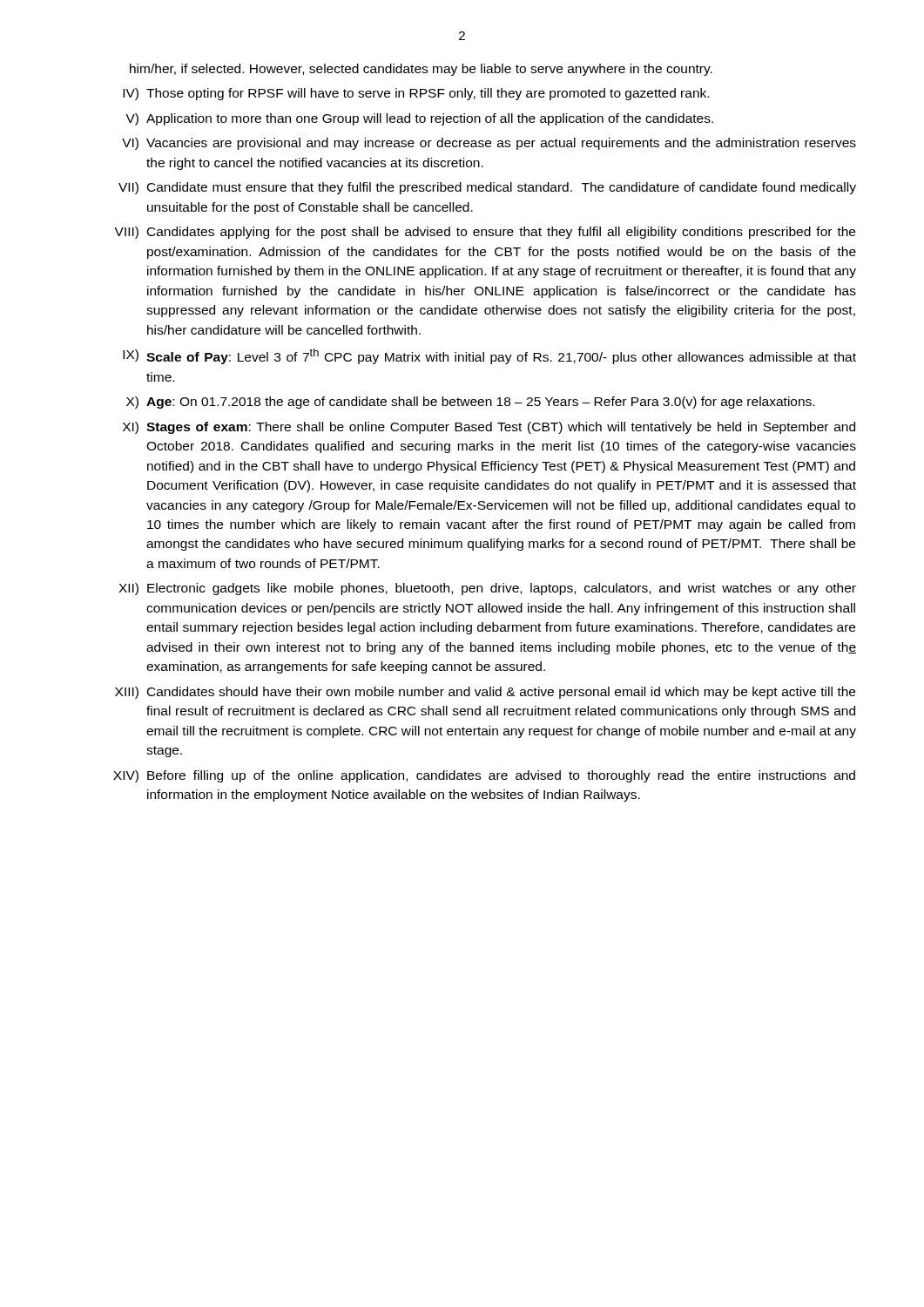Locate the list item with the text "VII) Candidate must ensure that they"
Image resolution: width=924 pixels, height=1307 pixels.
[x=472, y=198]
